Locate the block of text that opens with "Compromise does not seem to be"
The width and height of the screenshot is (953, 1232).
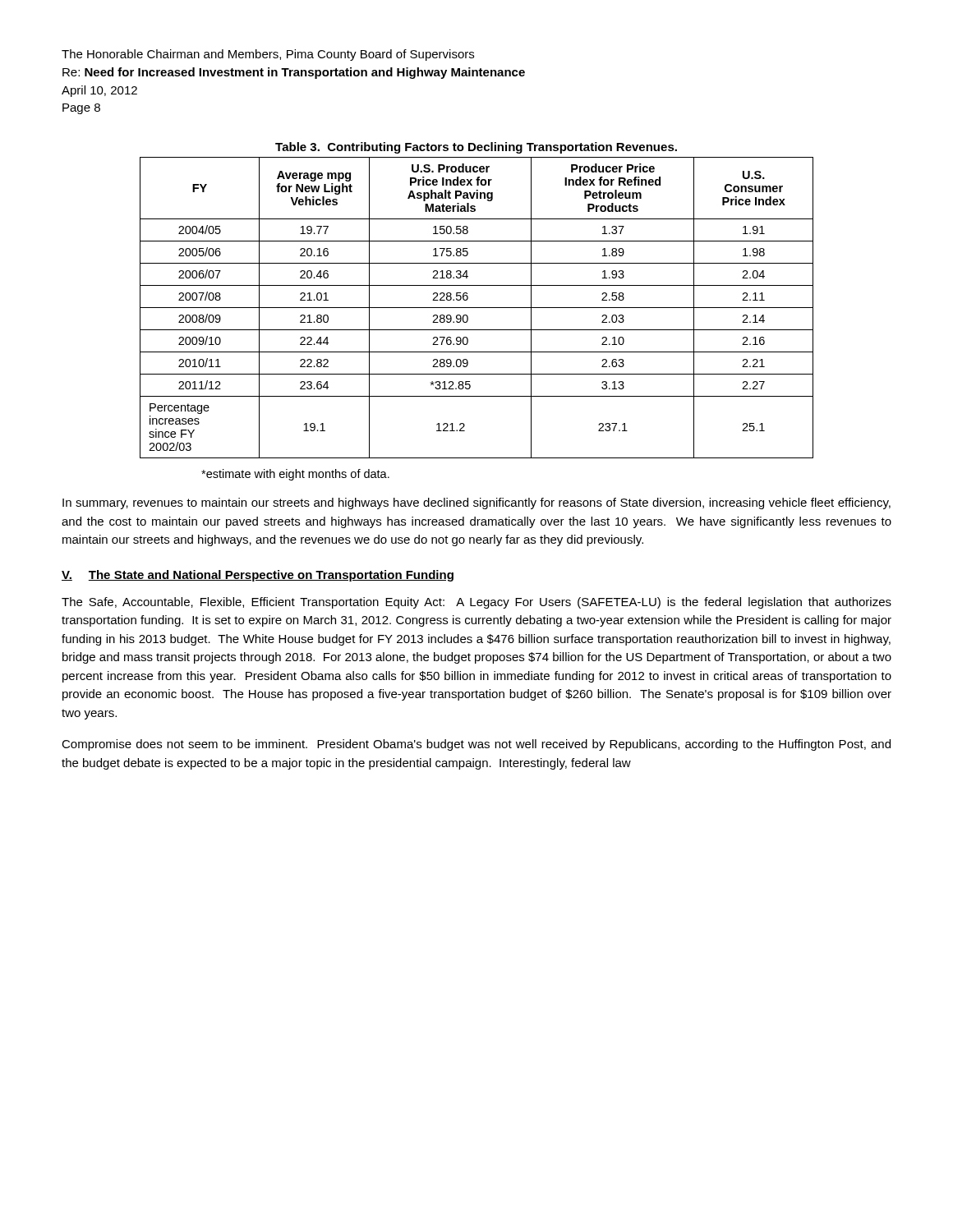(x=476, y=753)
